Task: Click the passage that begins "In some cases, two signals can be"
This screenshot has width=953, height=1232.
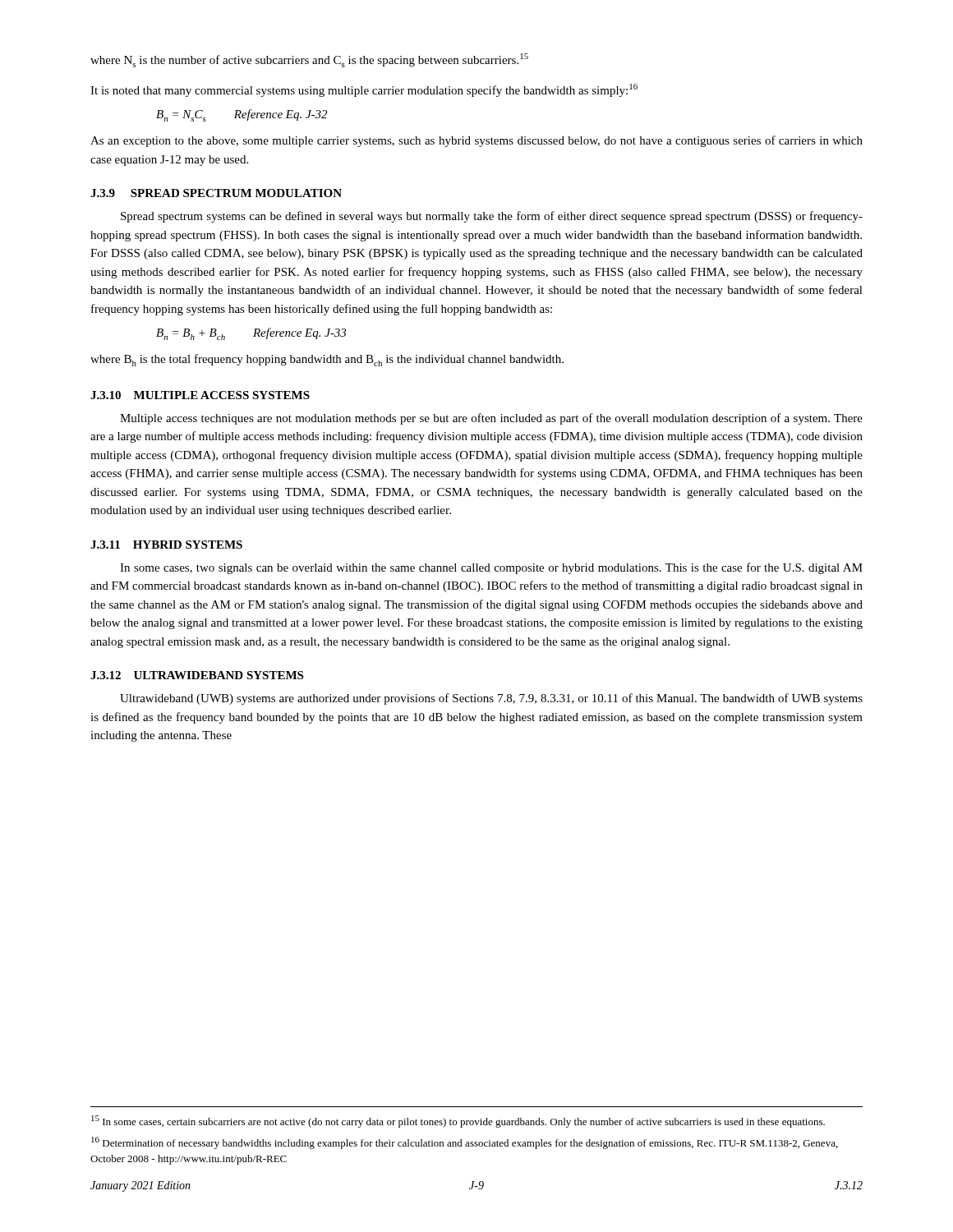Action: (476, 604)
